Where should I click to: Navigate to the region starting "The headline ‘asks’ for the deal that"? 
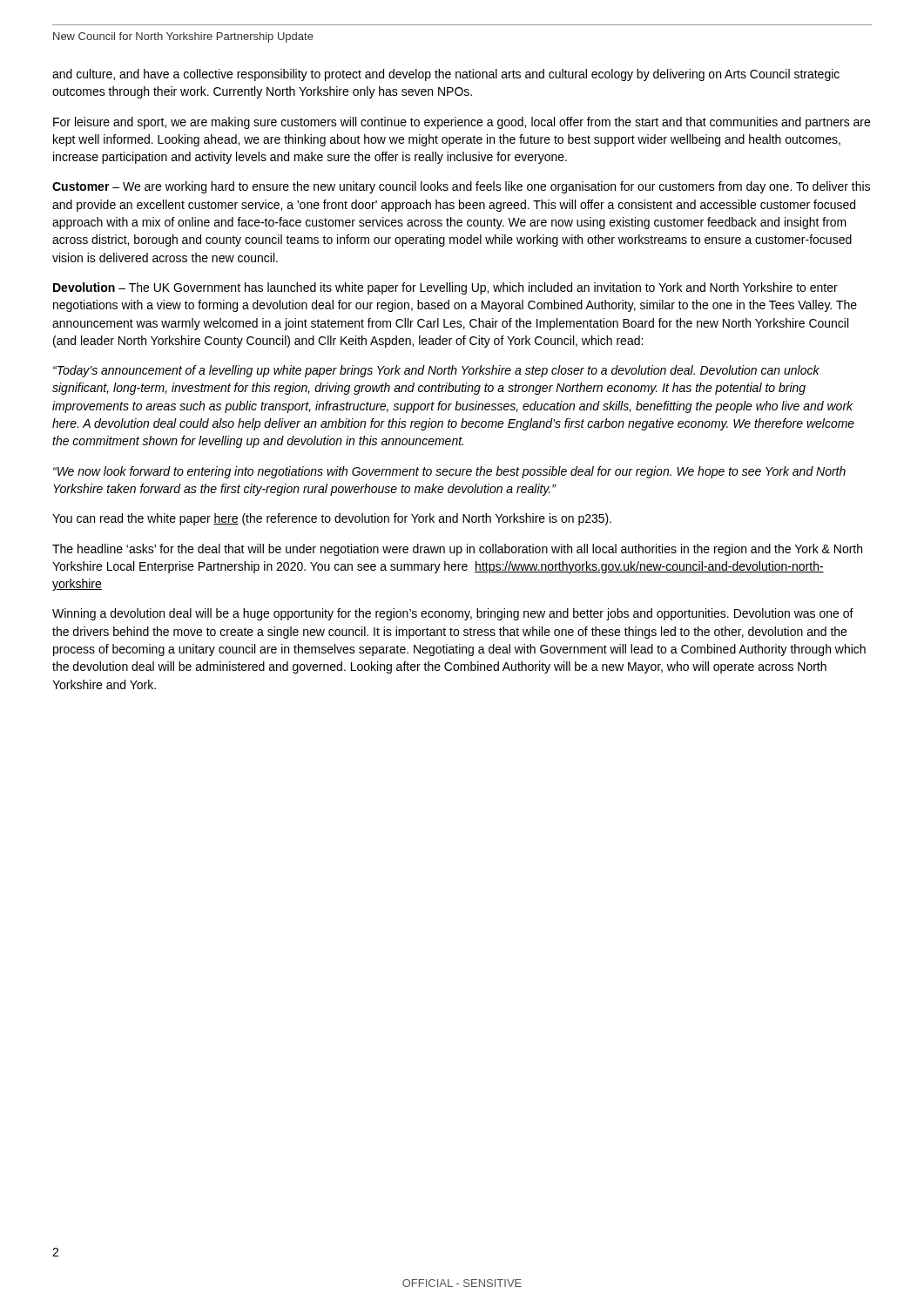[x=458, y=566]
